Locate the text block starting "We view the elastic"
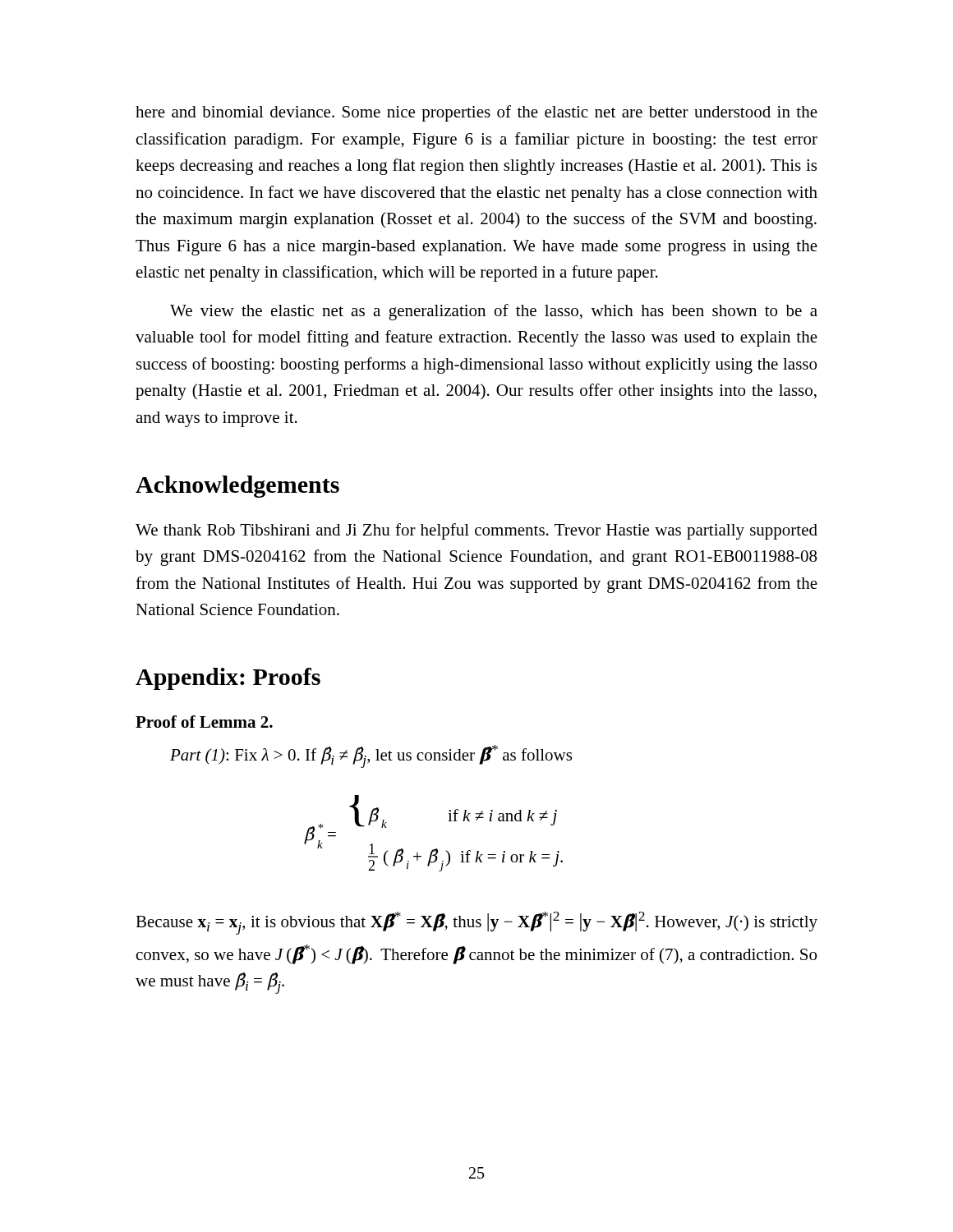 click(476, 364)
